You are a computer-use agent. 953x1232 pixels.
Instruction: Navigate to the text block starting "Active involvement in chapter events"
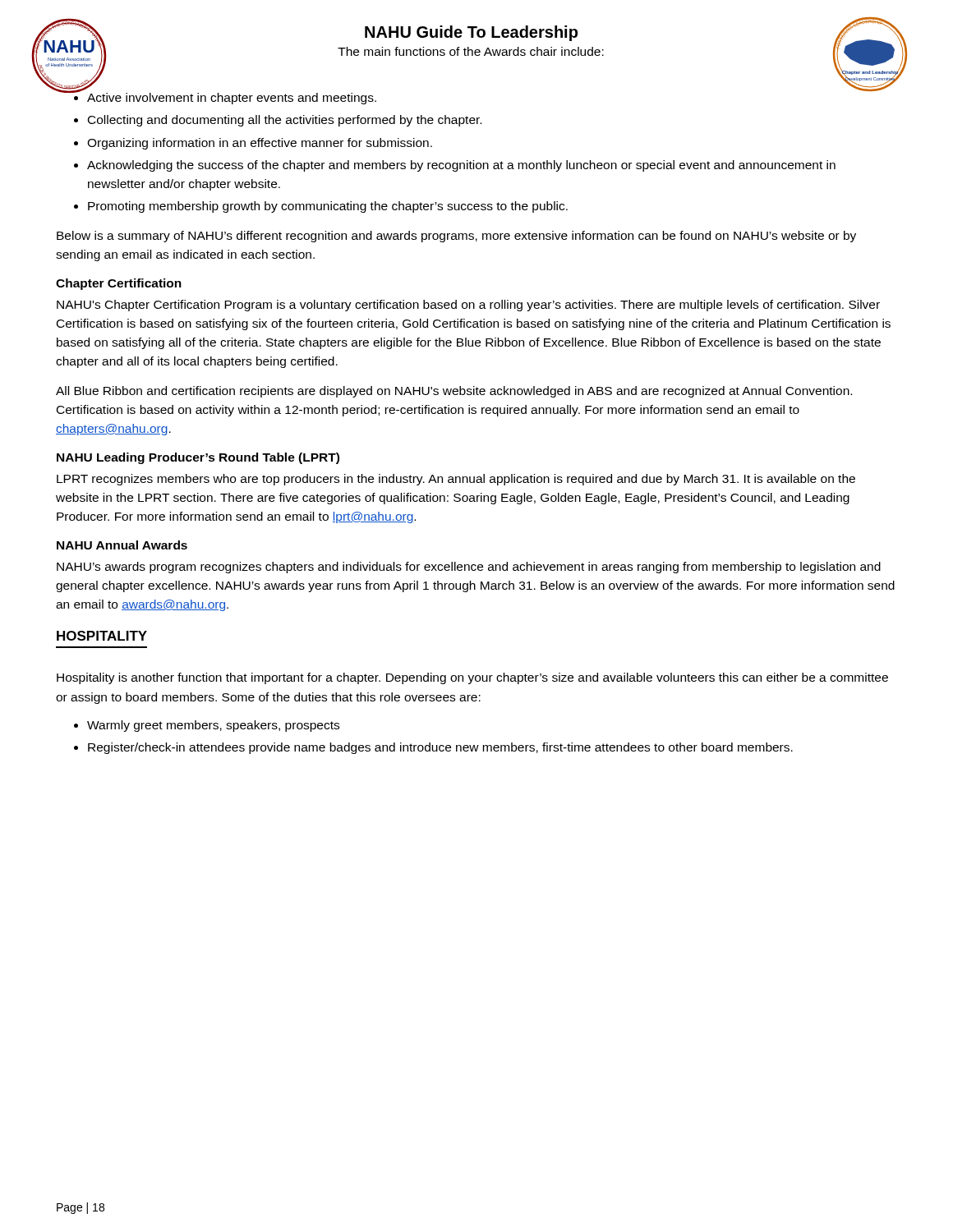pyautogui.click(x=232, y=97)
